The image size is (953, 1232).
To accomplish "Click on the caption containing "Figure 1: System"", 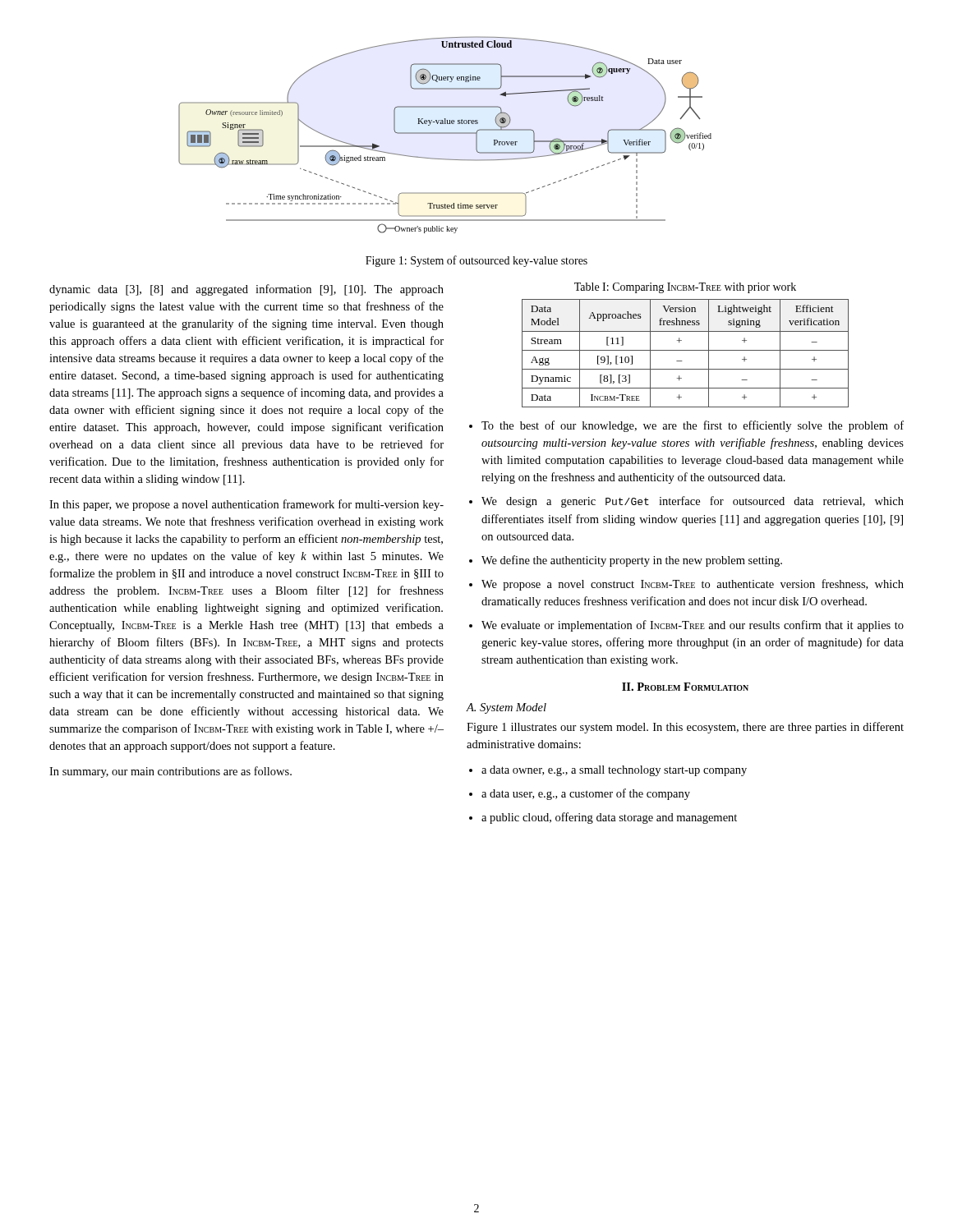I will [476, 261].
